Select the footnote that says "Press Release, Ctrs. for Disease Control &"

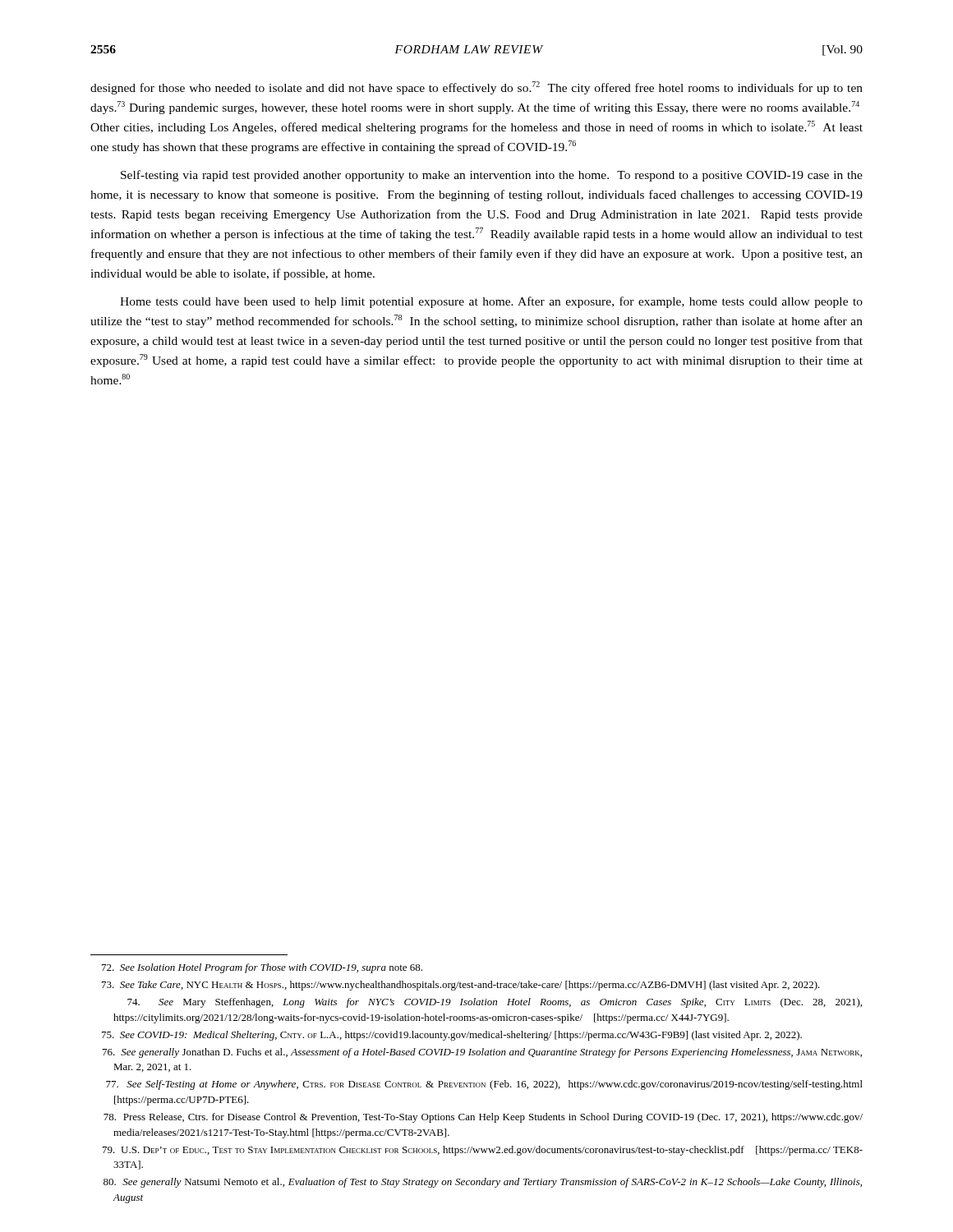tap(476, 1124)
